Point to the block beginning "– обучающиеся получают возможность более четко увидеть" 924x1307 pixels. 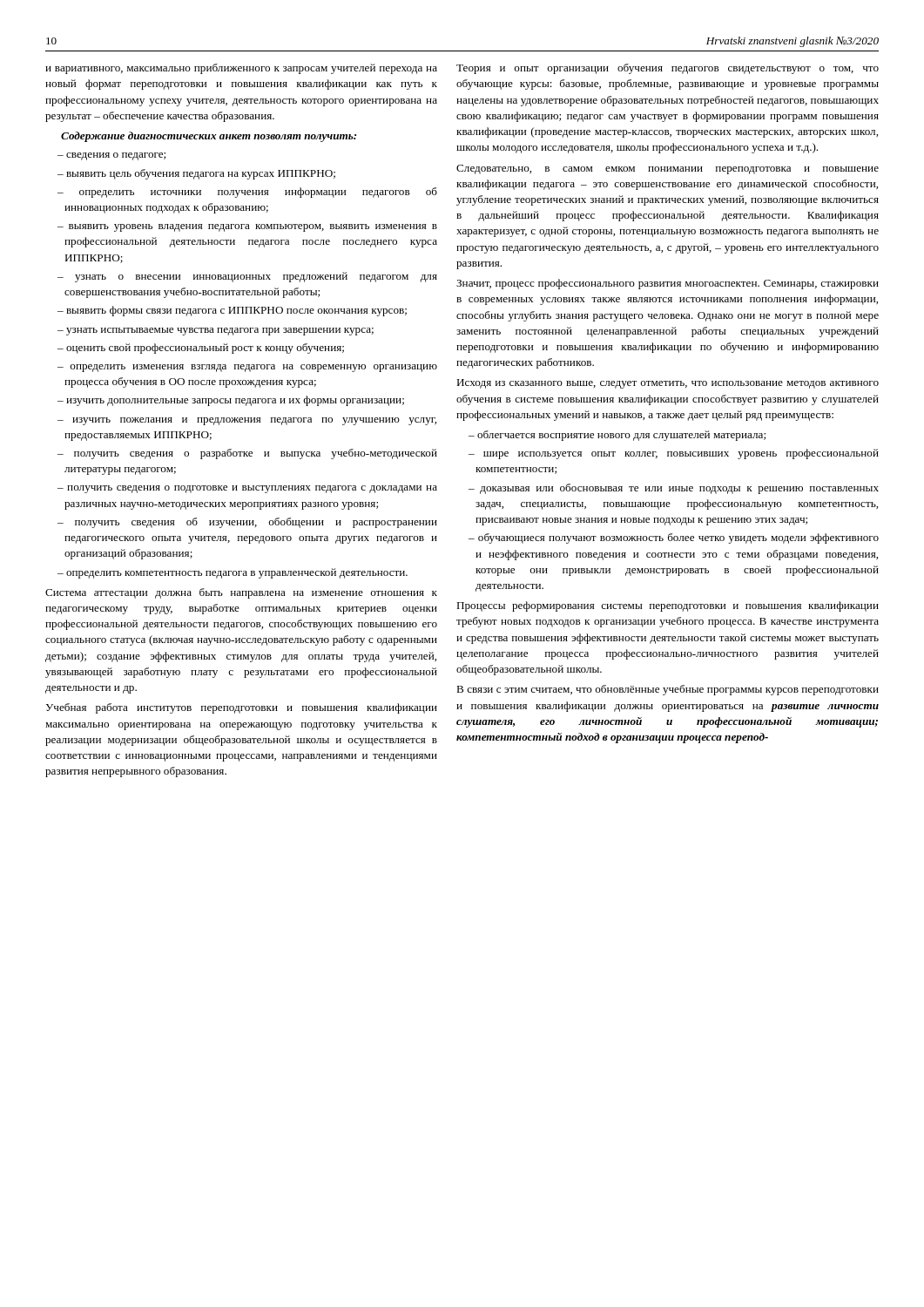[x=674, y=561]
